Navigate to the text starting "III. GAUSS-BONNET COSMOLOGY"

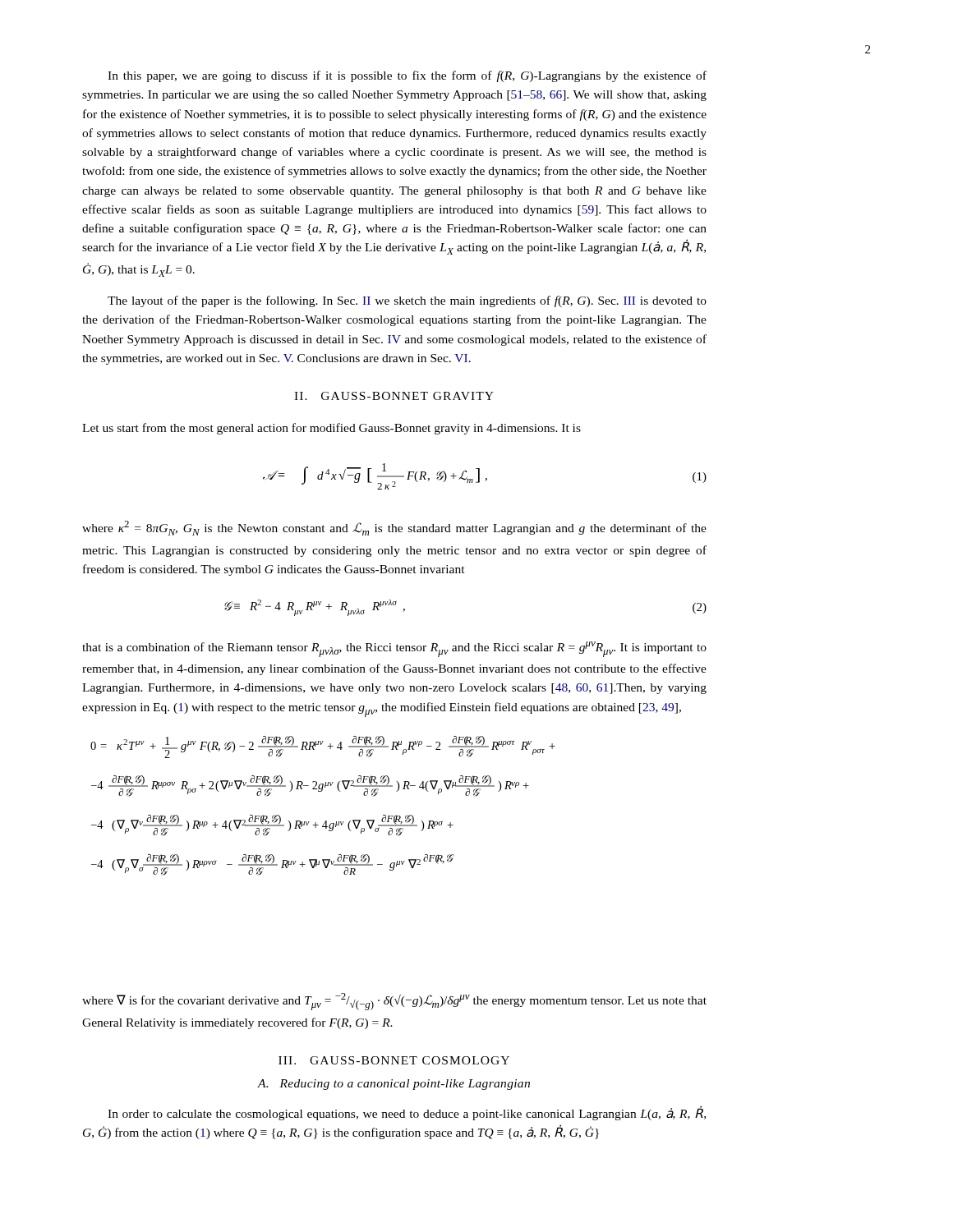click(x=394, y=1060)
